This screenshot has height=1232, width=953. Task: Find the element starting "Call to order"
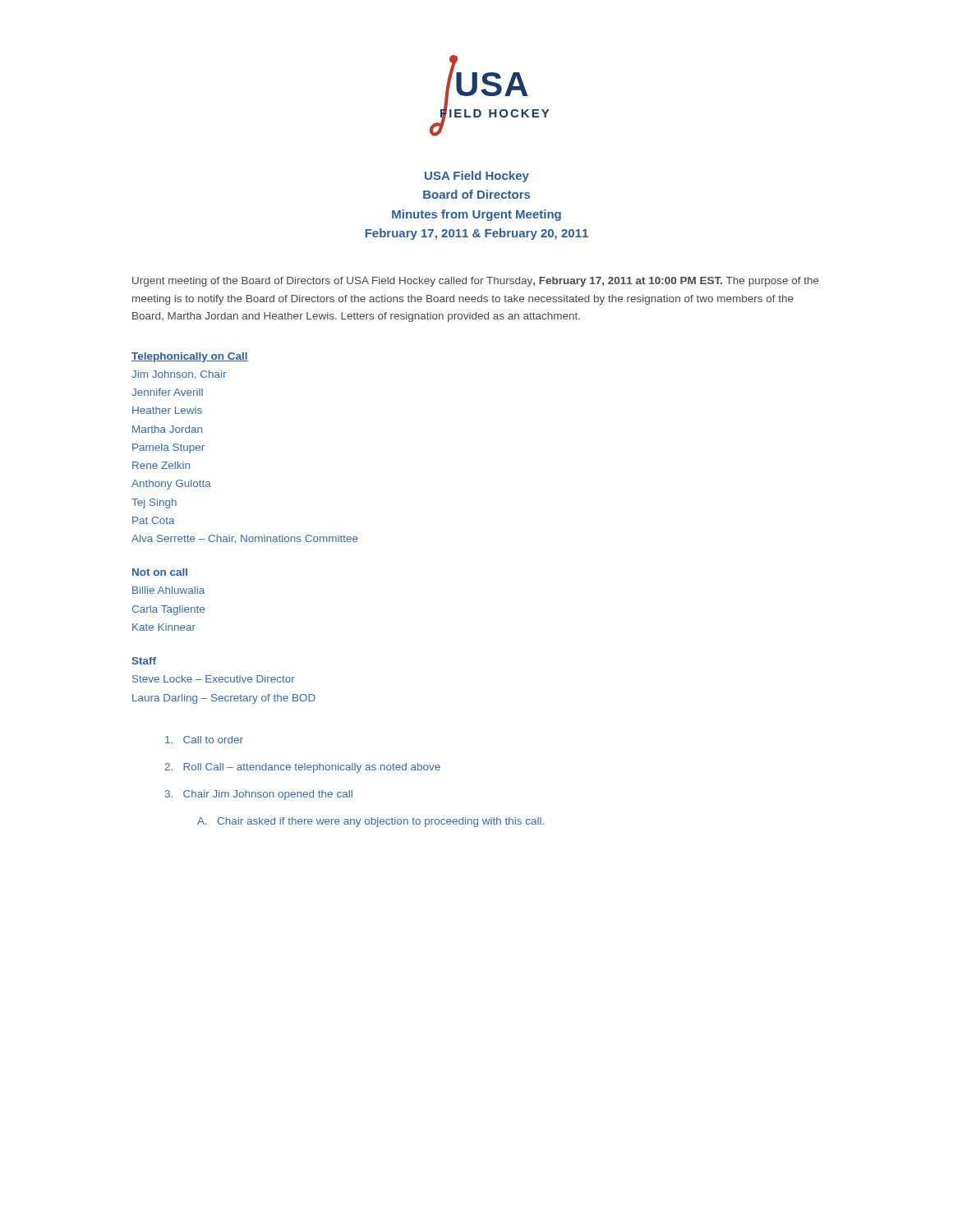(204, 739)
